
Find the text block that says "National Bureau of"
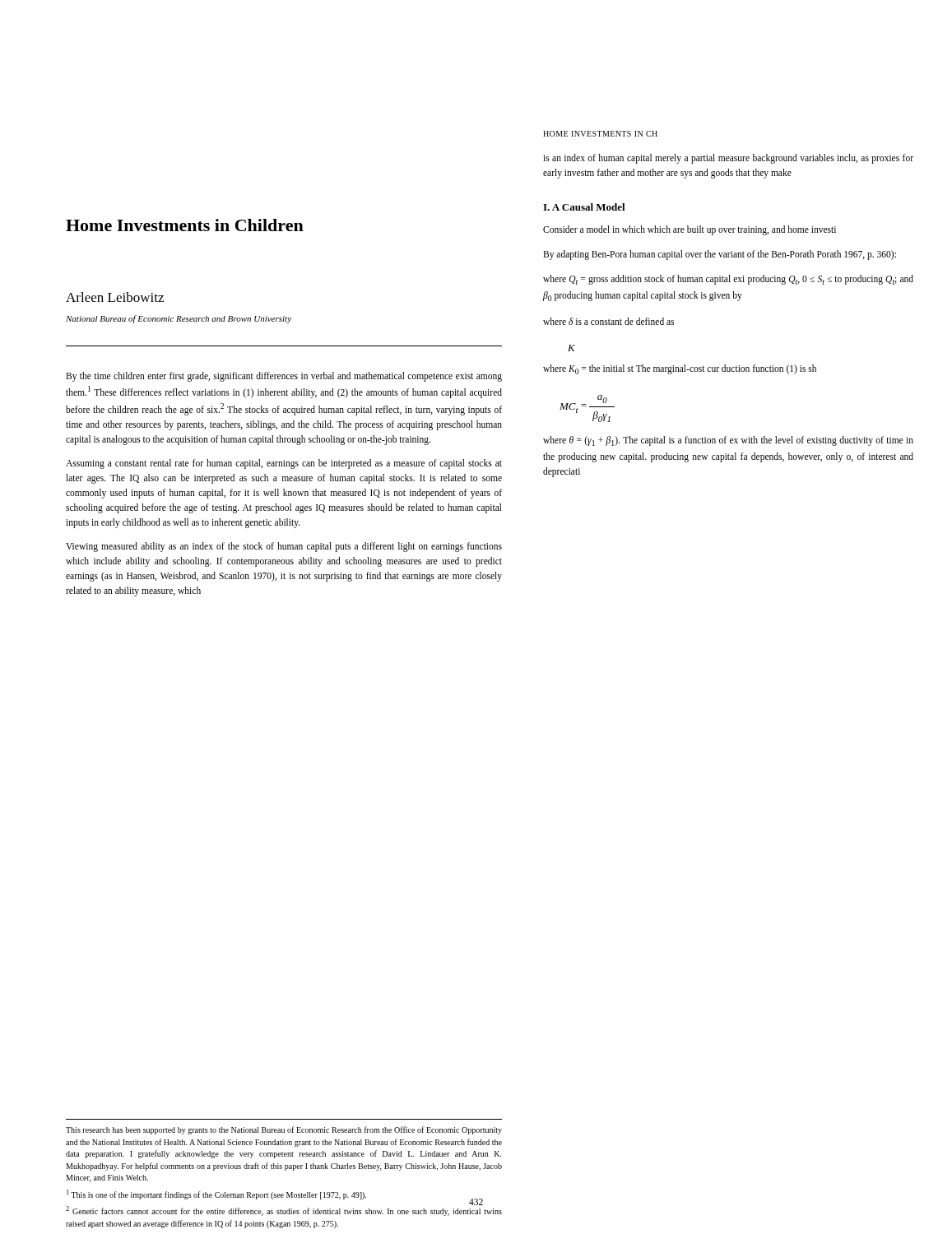pos(179,318)
